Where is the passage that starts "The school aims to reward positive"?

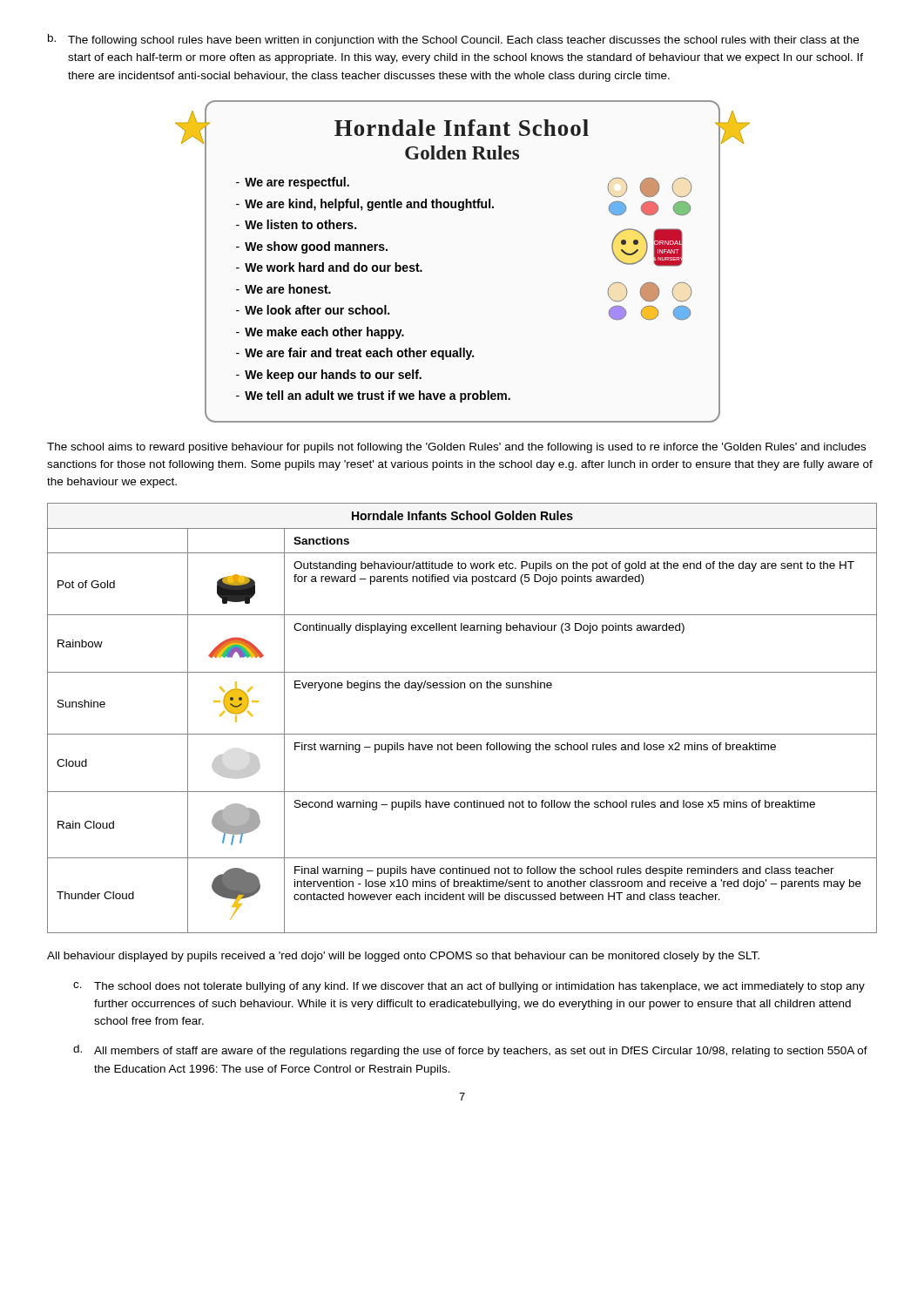pyautogui.click(x=460, y=464)
